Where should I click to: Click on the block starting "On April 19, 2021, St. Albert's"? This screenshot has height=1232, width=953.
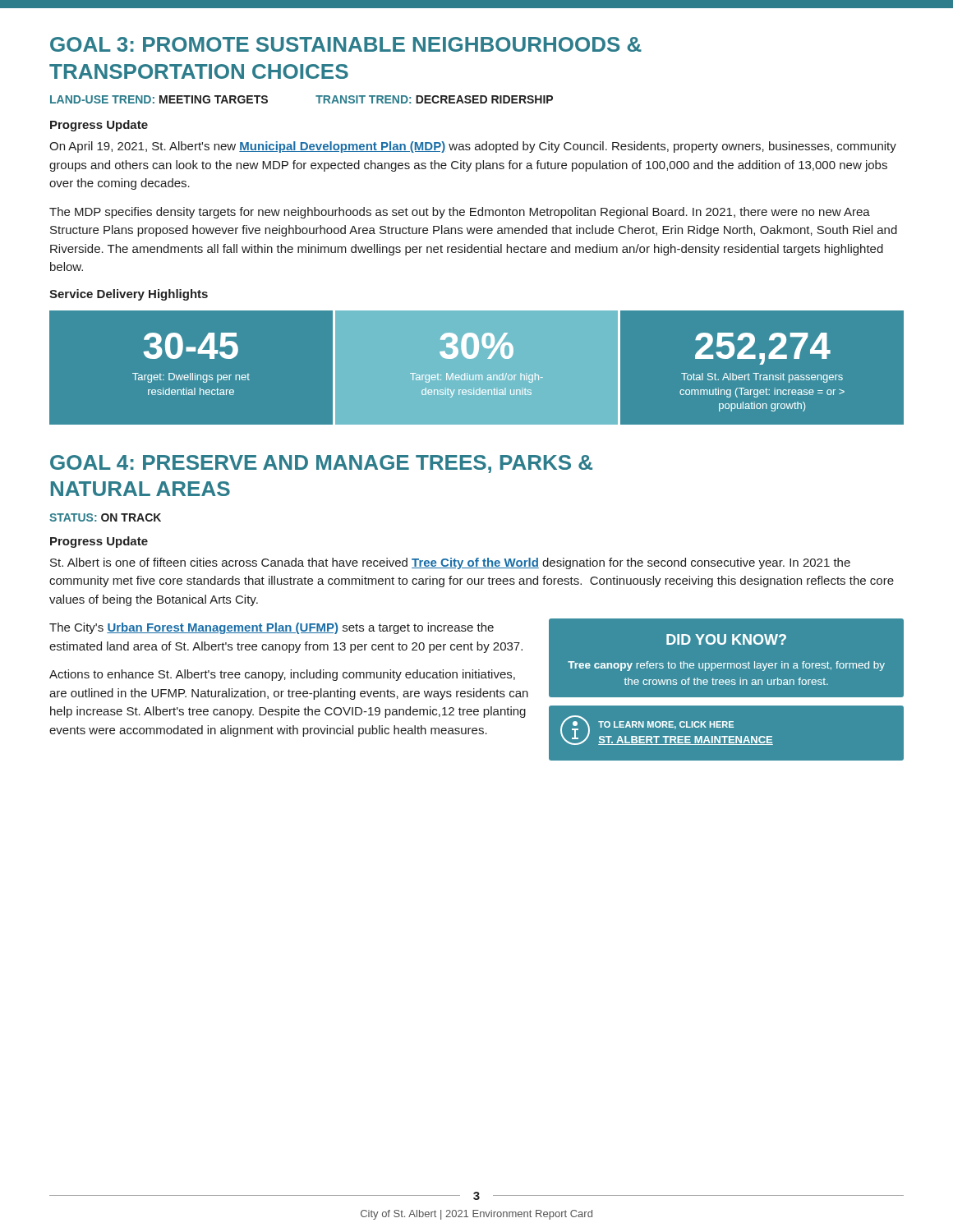(x=473, y=164)
